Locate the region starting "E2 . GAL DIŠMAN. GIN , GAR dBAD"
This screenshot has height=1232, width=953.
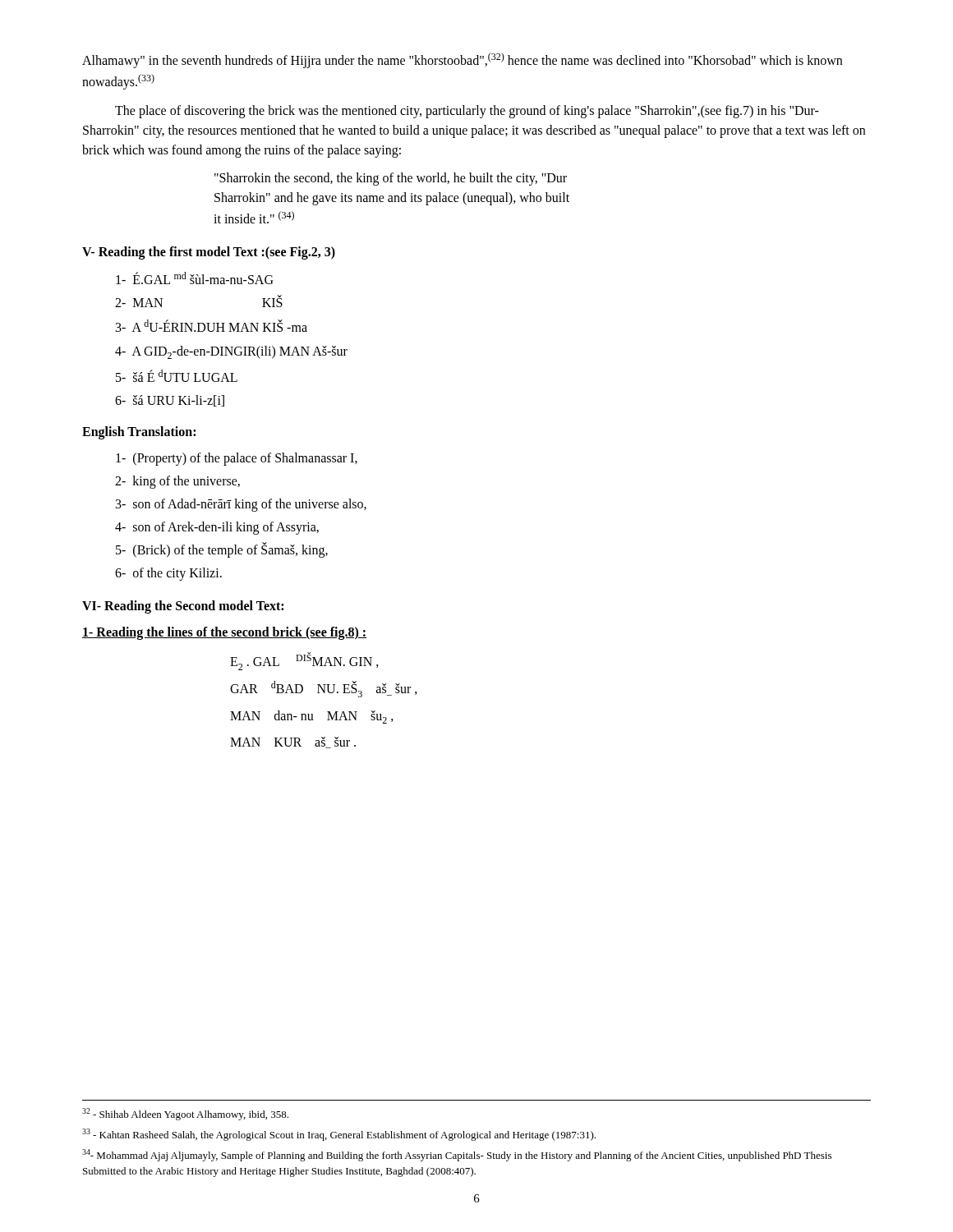pyautogui.click(x=324, y=702)
